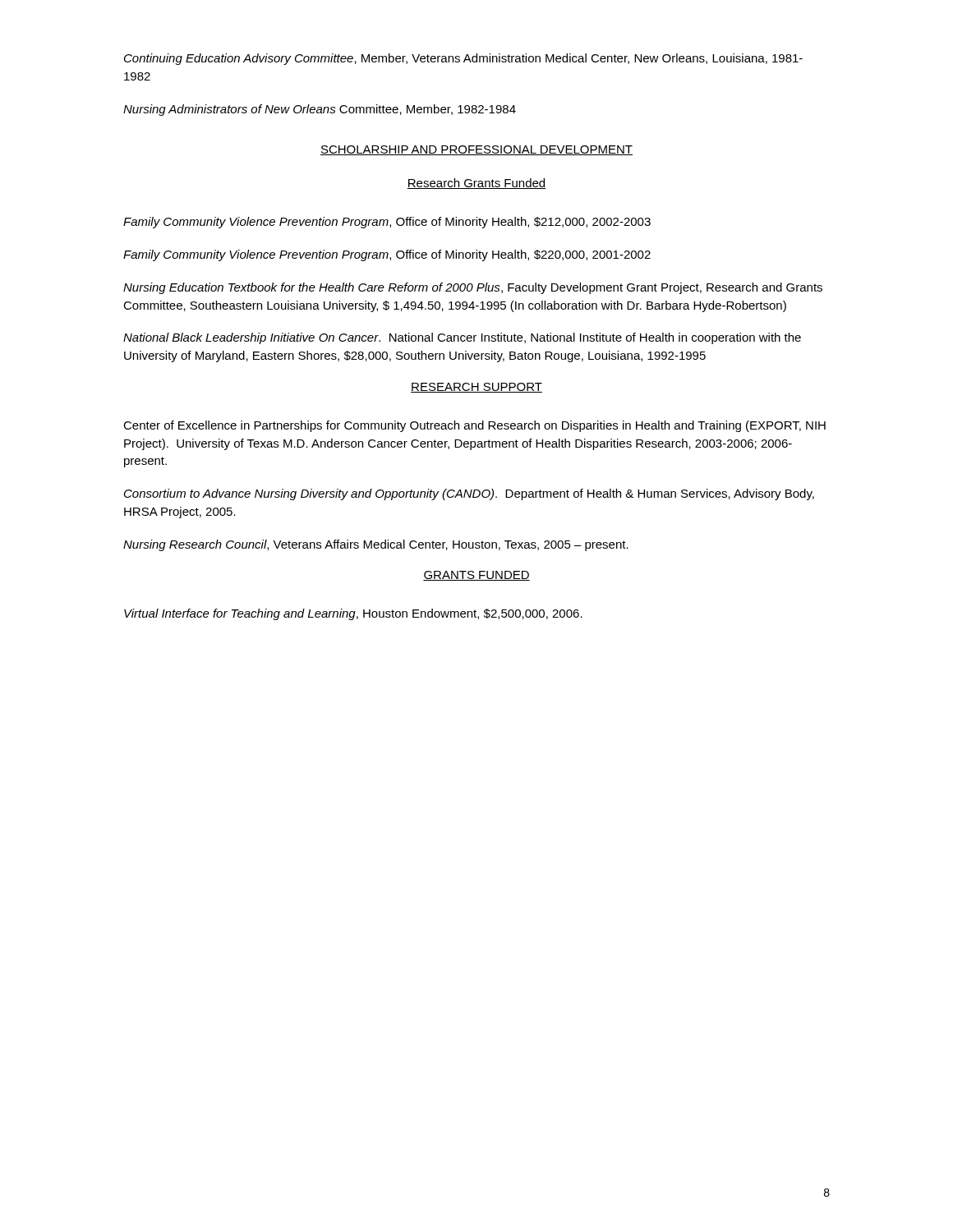953x1232 pixels.
Task: Locate the text "GRANTS FUNDED"
Action: click(476, 575)
